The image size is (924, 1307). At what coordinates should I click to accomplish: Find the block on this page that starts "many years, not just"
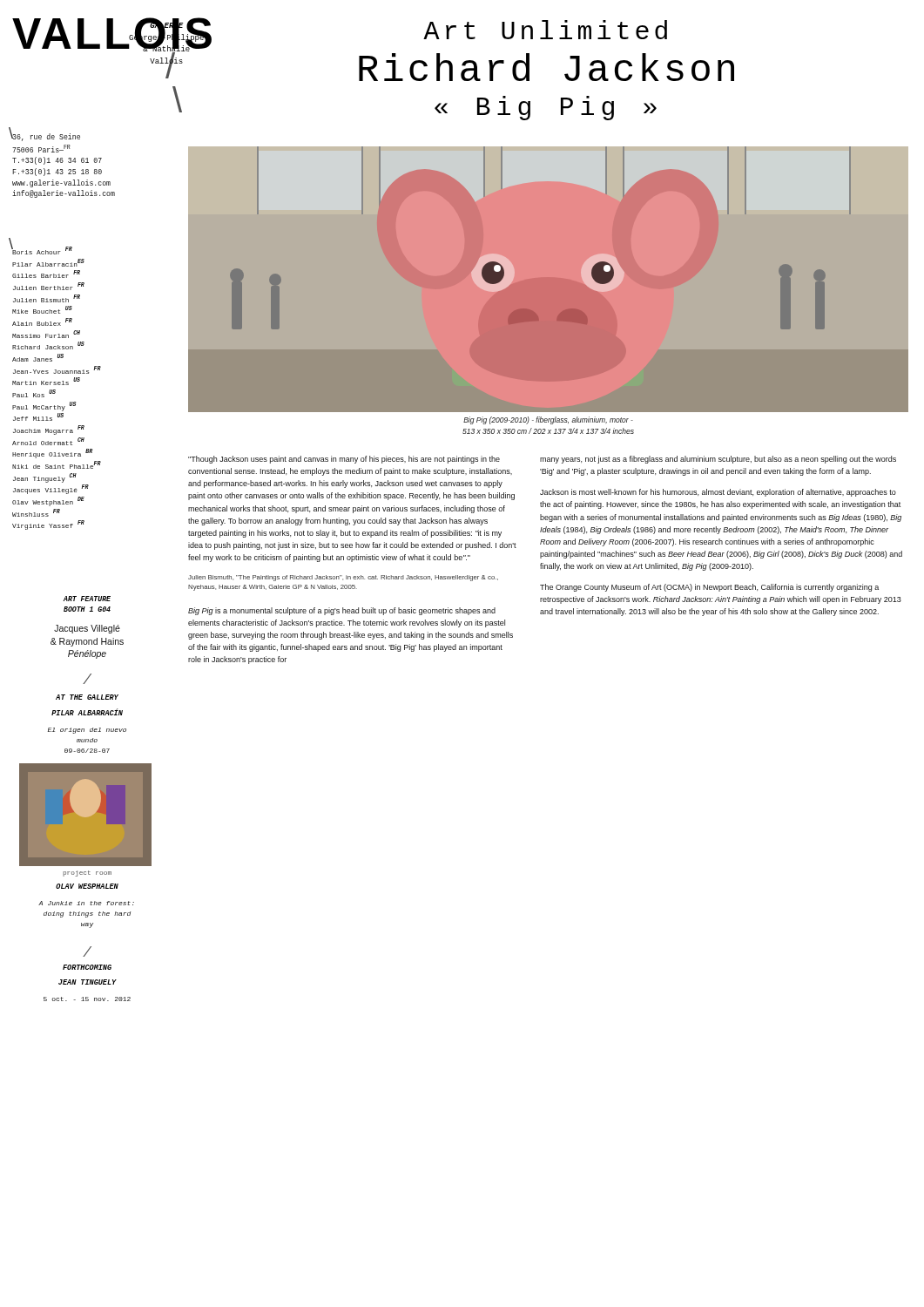[x=724, y=536]
